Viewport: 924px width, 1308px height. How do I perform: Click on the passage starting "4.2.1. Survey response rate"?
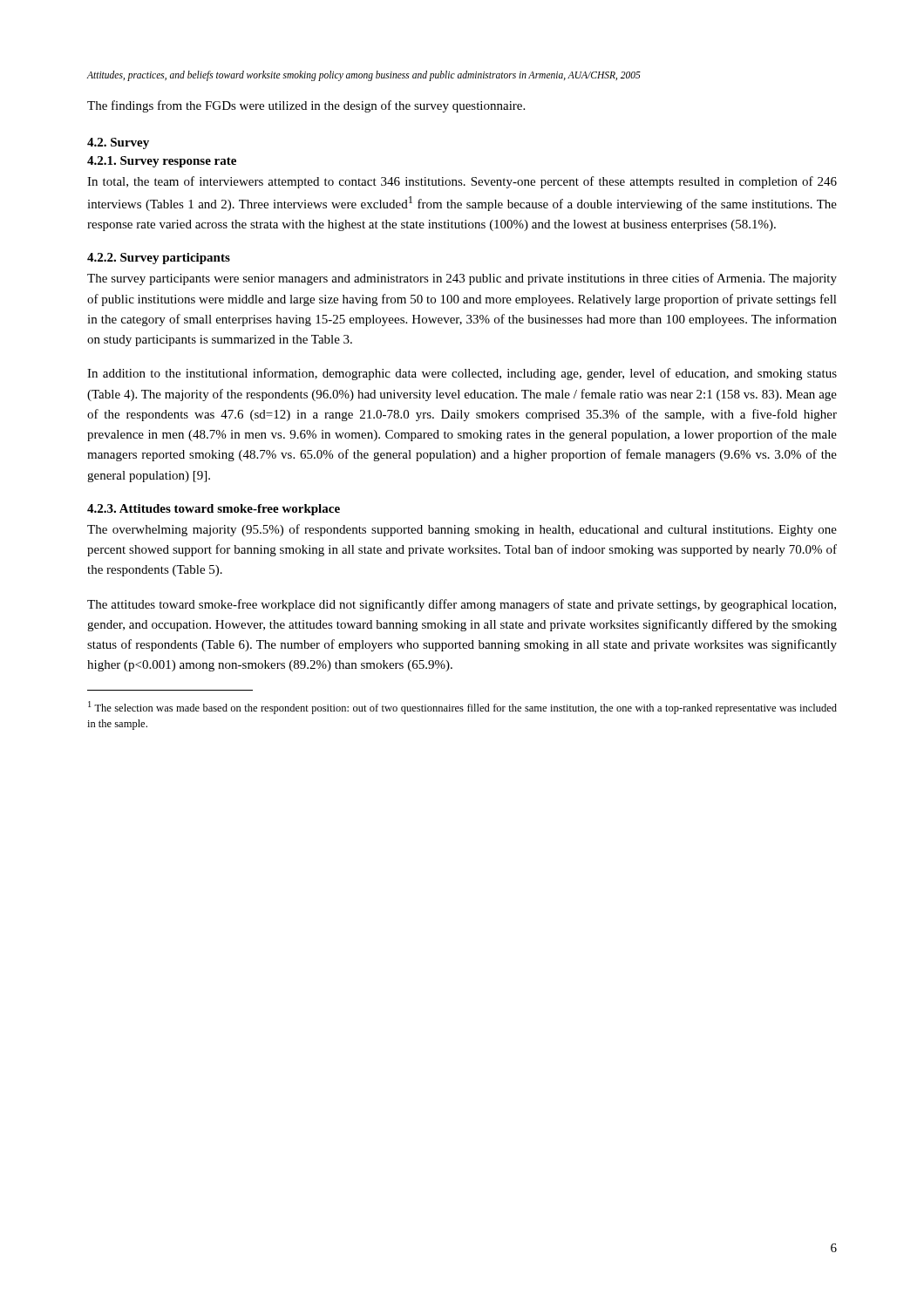pos(162,160)
